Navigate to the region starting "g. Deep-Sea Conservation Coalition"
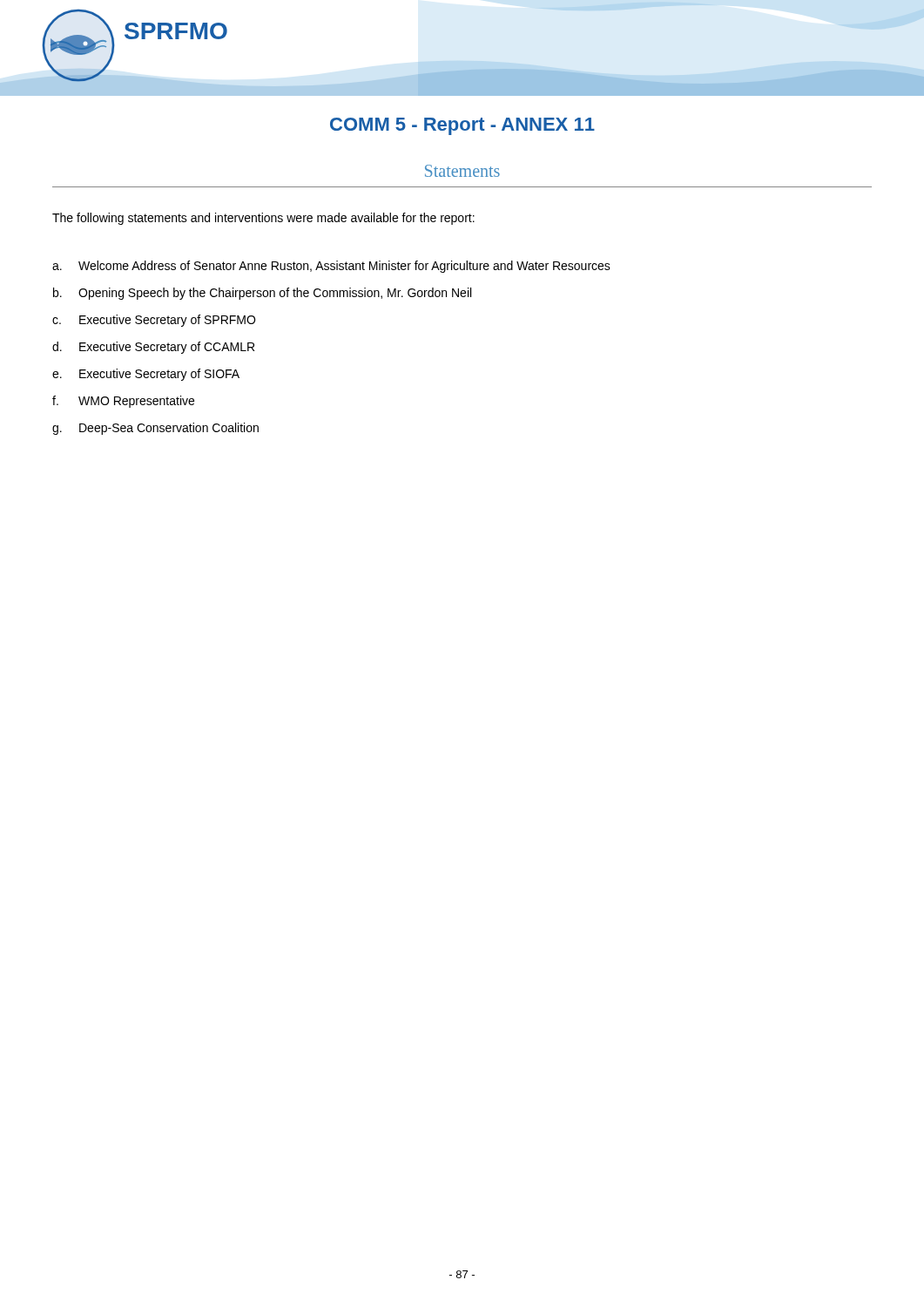 coord(155,429)
